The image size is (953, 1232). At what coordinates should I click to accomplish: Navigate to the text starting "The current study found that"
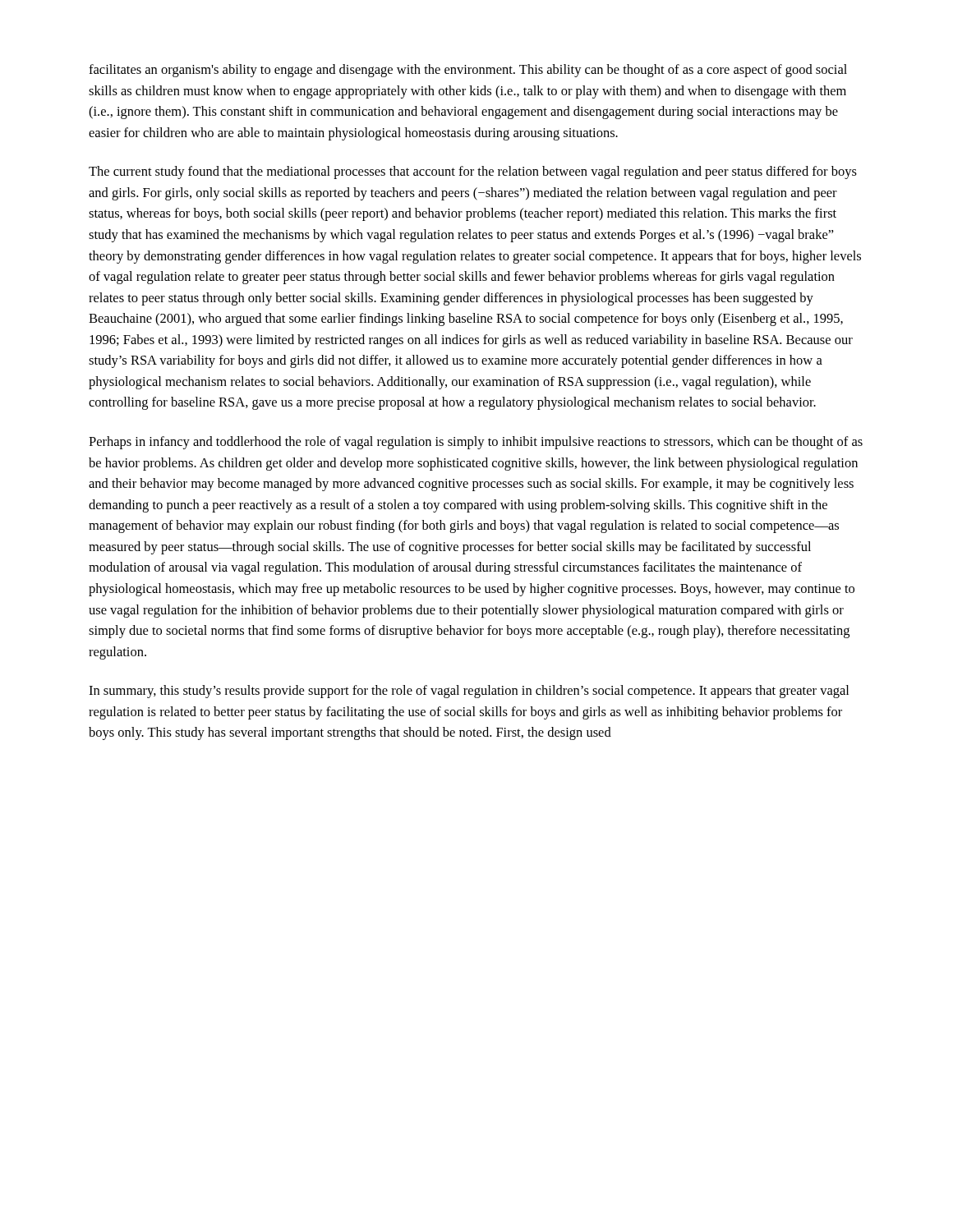pyautogui.click(x=475, y=287)
